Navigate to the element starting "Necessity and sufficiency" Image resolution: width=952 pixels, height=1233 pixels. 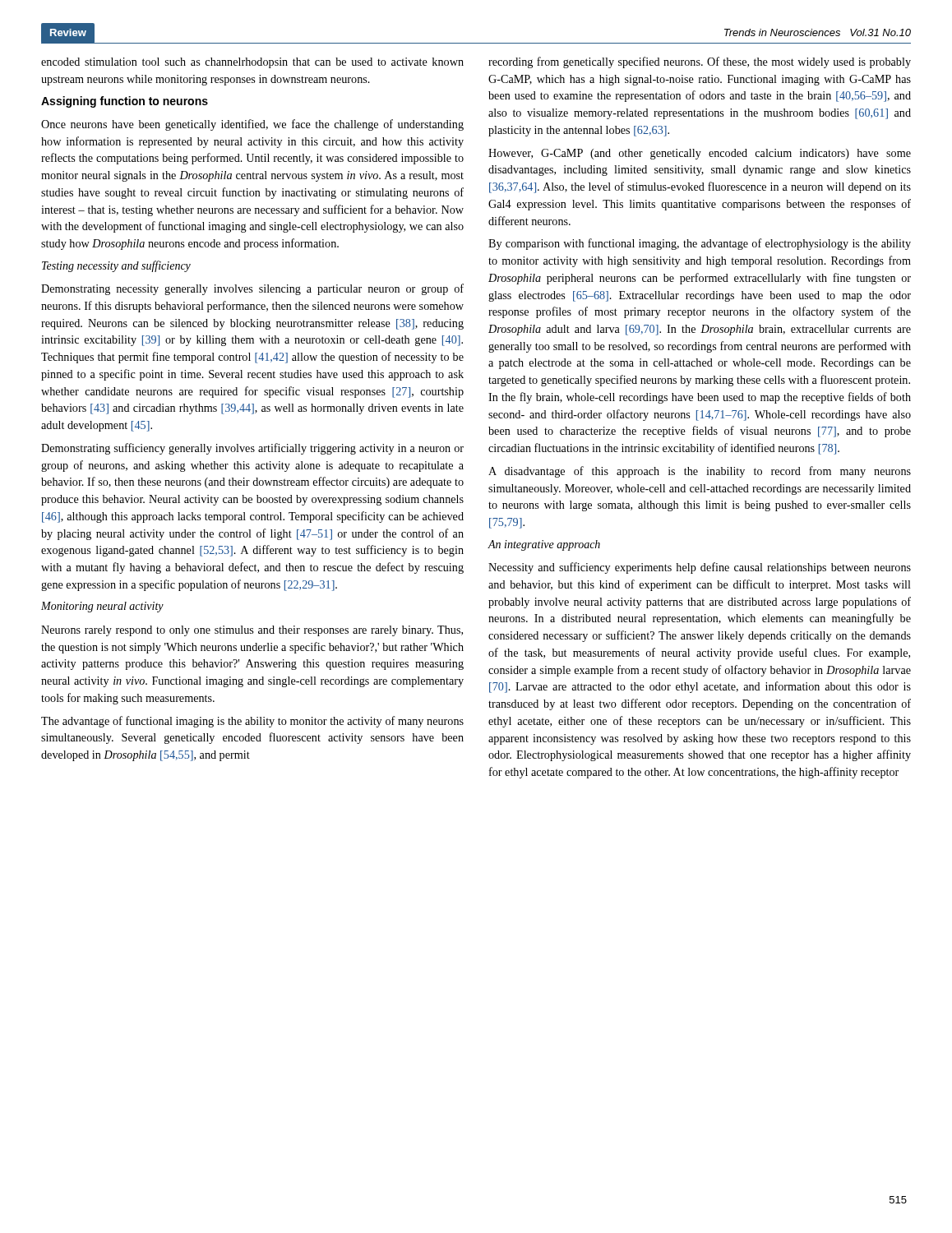pyautogui.click(x=700, y=670)
